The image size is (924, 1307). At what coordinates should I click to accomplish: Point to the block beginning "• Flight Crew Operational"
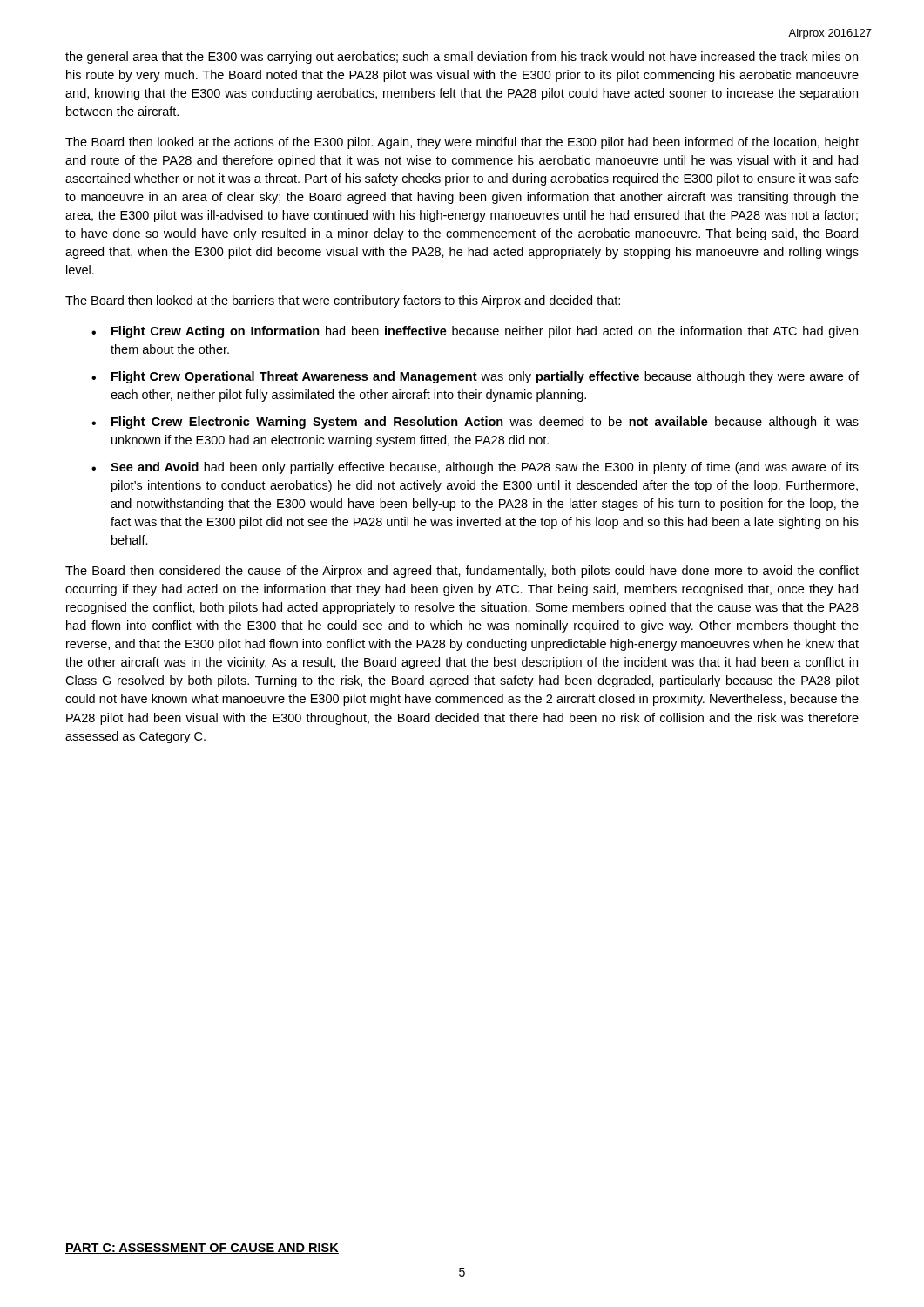tap(475, 386)
